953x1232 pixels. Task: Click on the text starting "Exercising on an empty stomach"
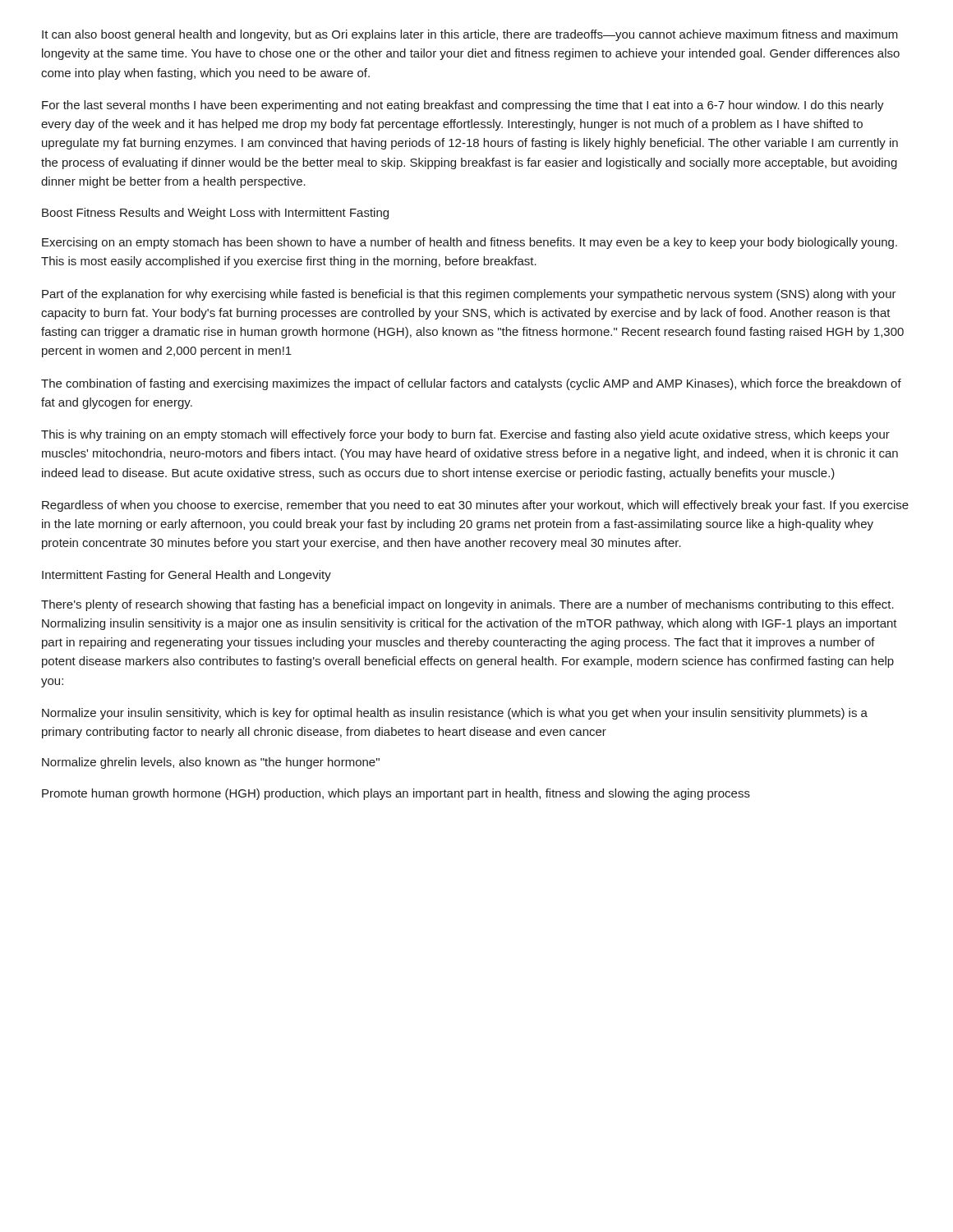click(470, 251)
